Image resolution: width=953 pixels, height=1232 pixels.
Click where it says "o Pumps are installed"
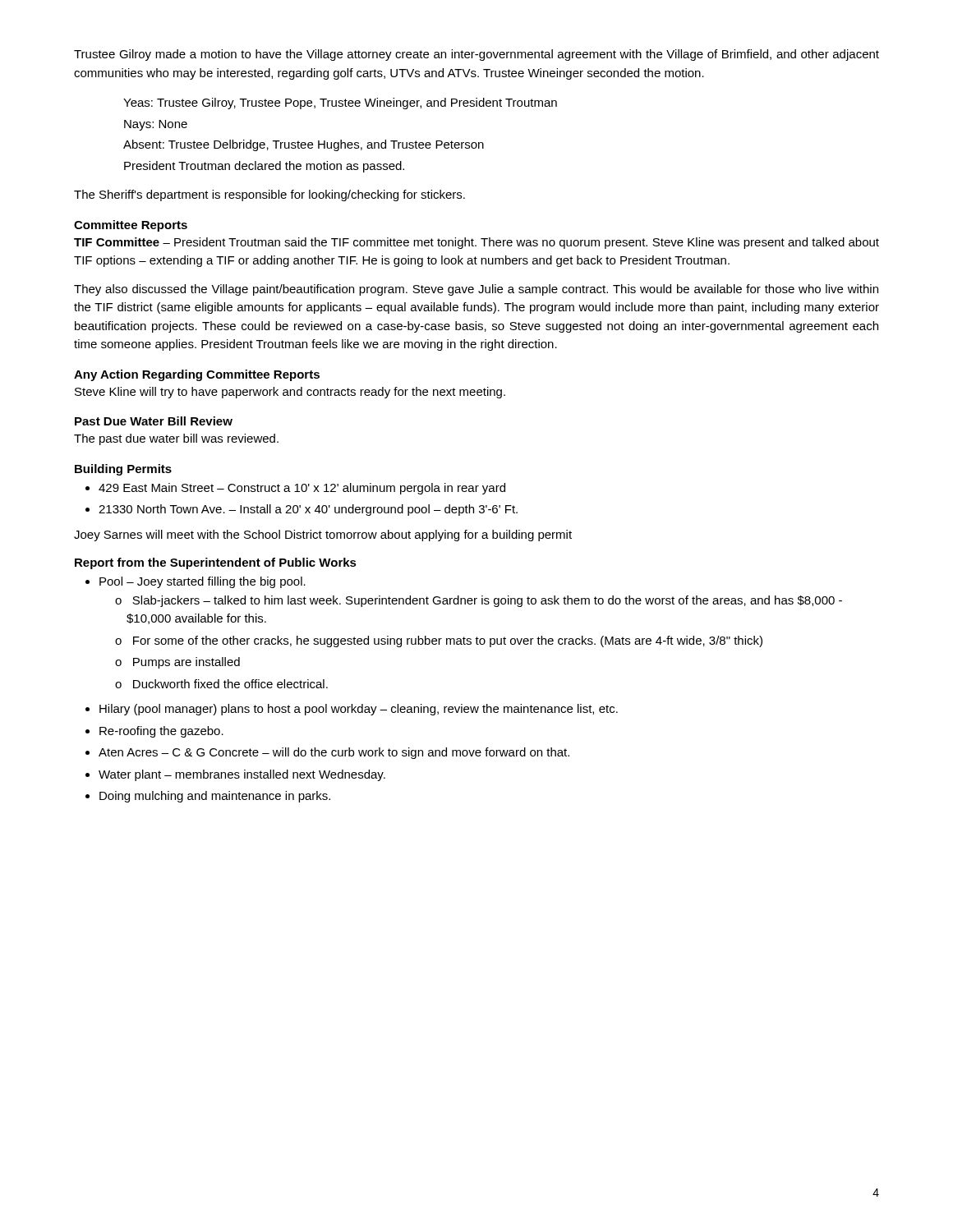click(178, 662)
